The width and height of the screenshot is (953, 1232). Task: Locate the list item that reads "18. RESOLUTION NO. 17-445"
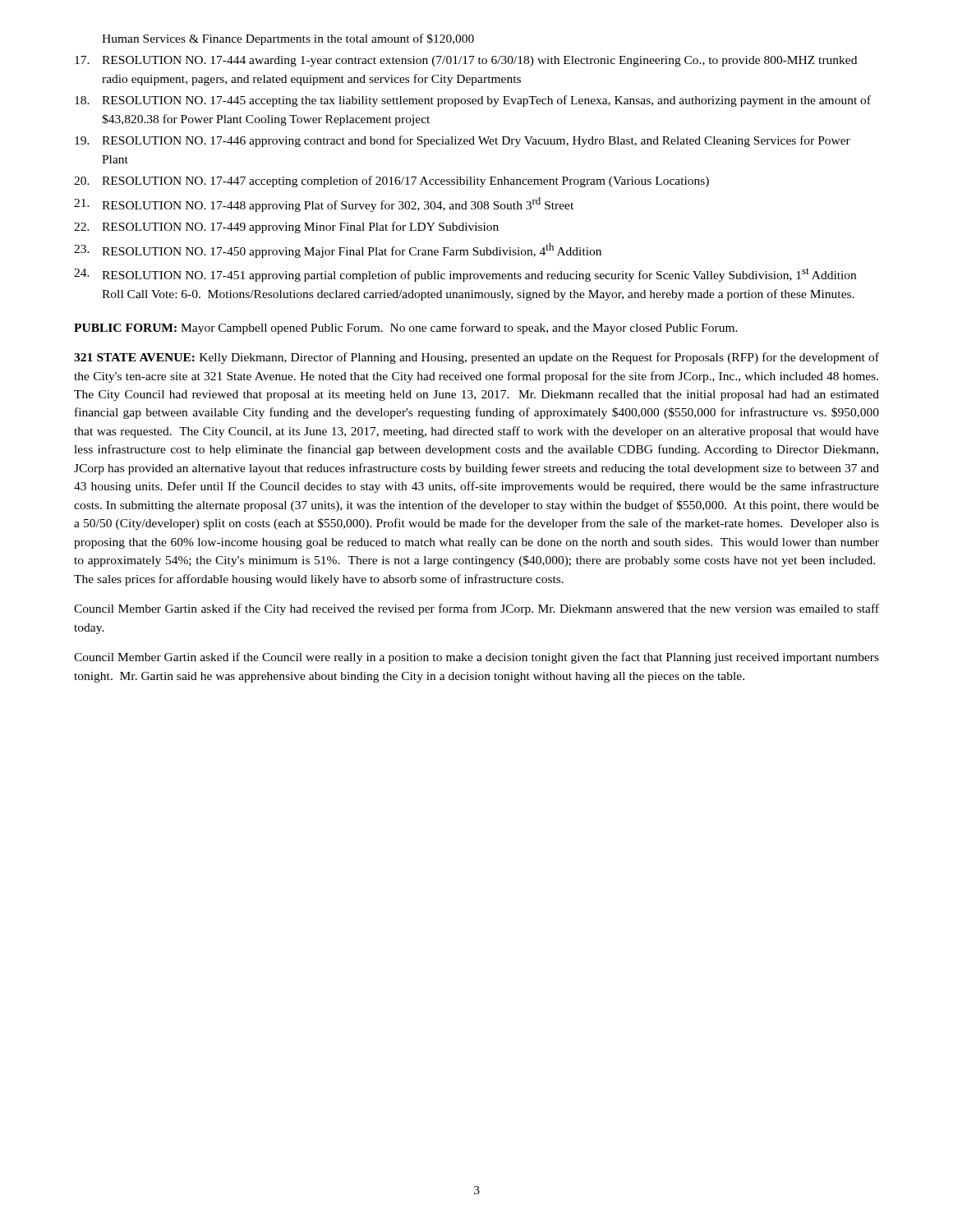[476, 110]
